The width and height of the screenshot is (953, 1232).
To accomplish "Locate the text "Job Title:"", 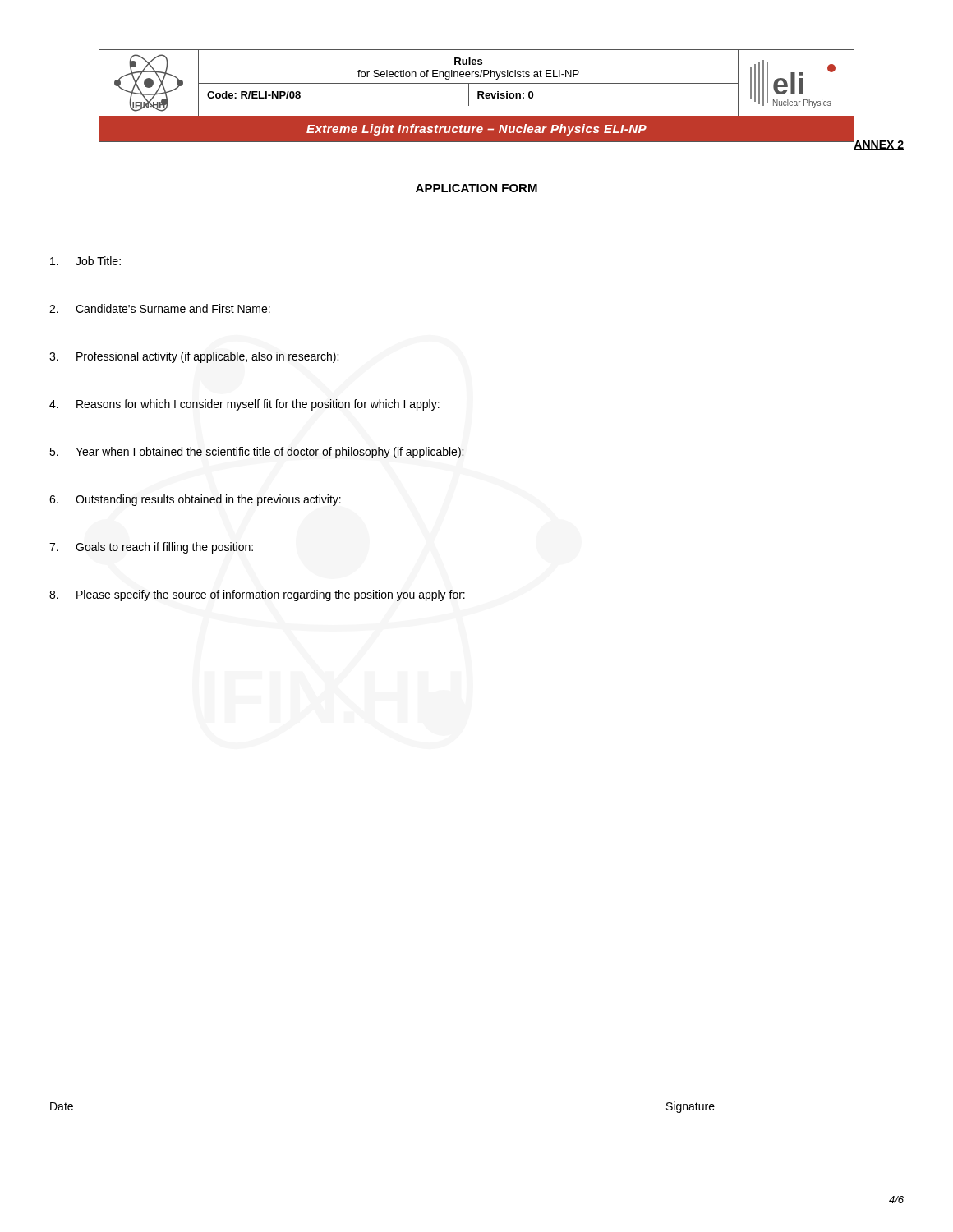I will tap(85, 261).
